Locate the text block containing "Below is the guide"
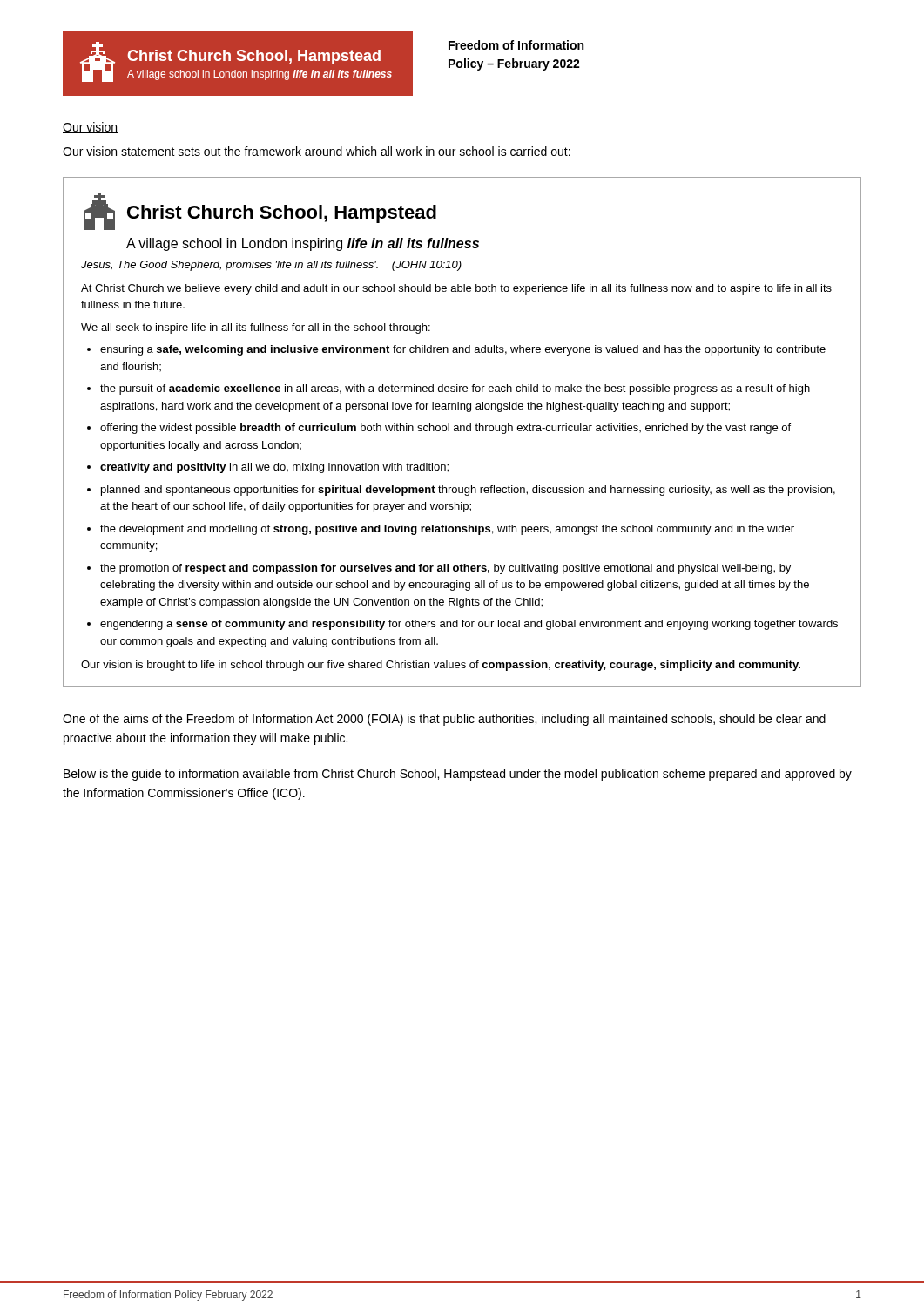This screenshot has height=1307, width=924. coord(457,783)
